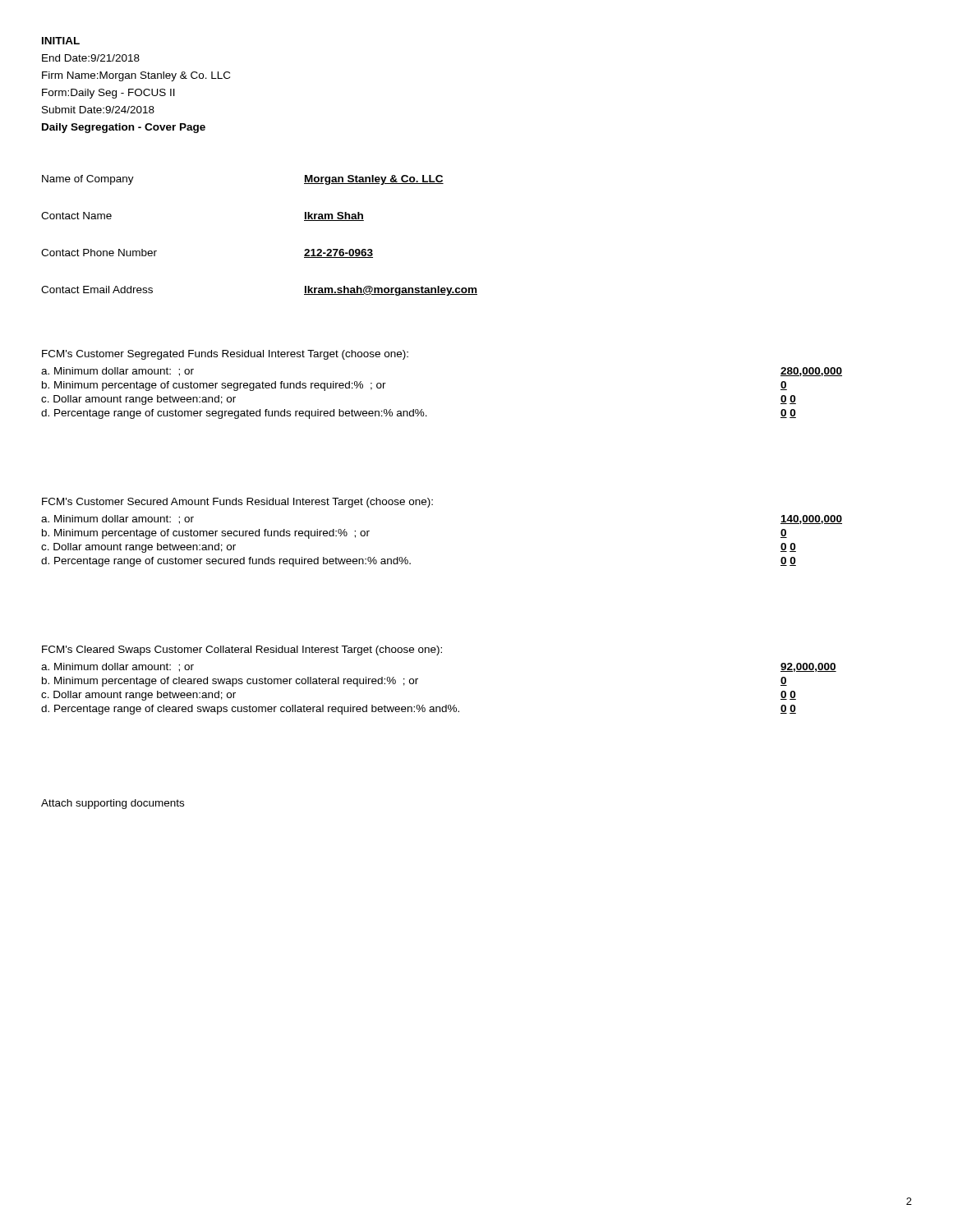Find "Contact Email Address lkram.shah@morganstanley.com" on this page

coord(94,290)
